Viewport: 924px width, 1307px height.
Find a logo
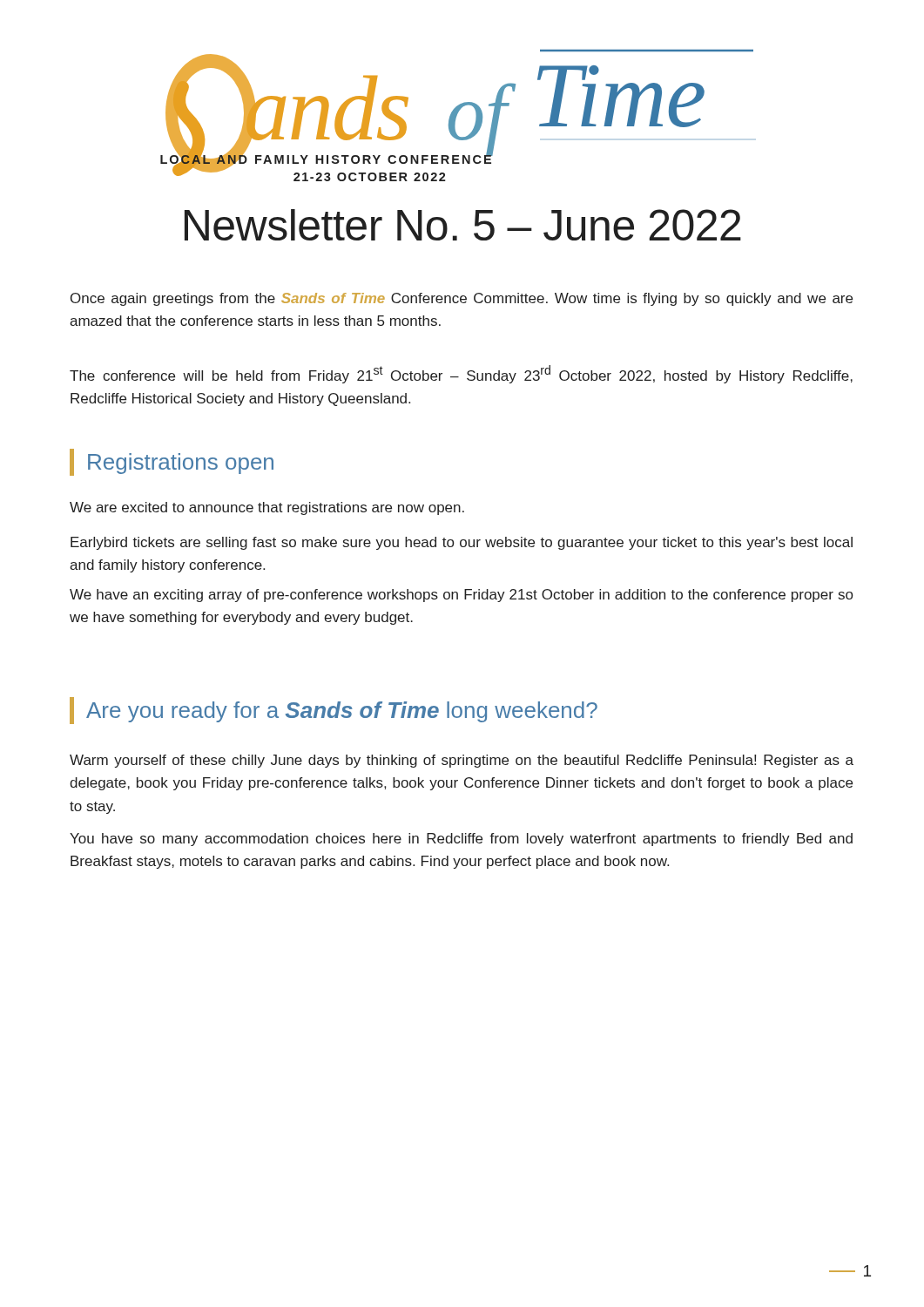point(462,113)
